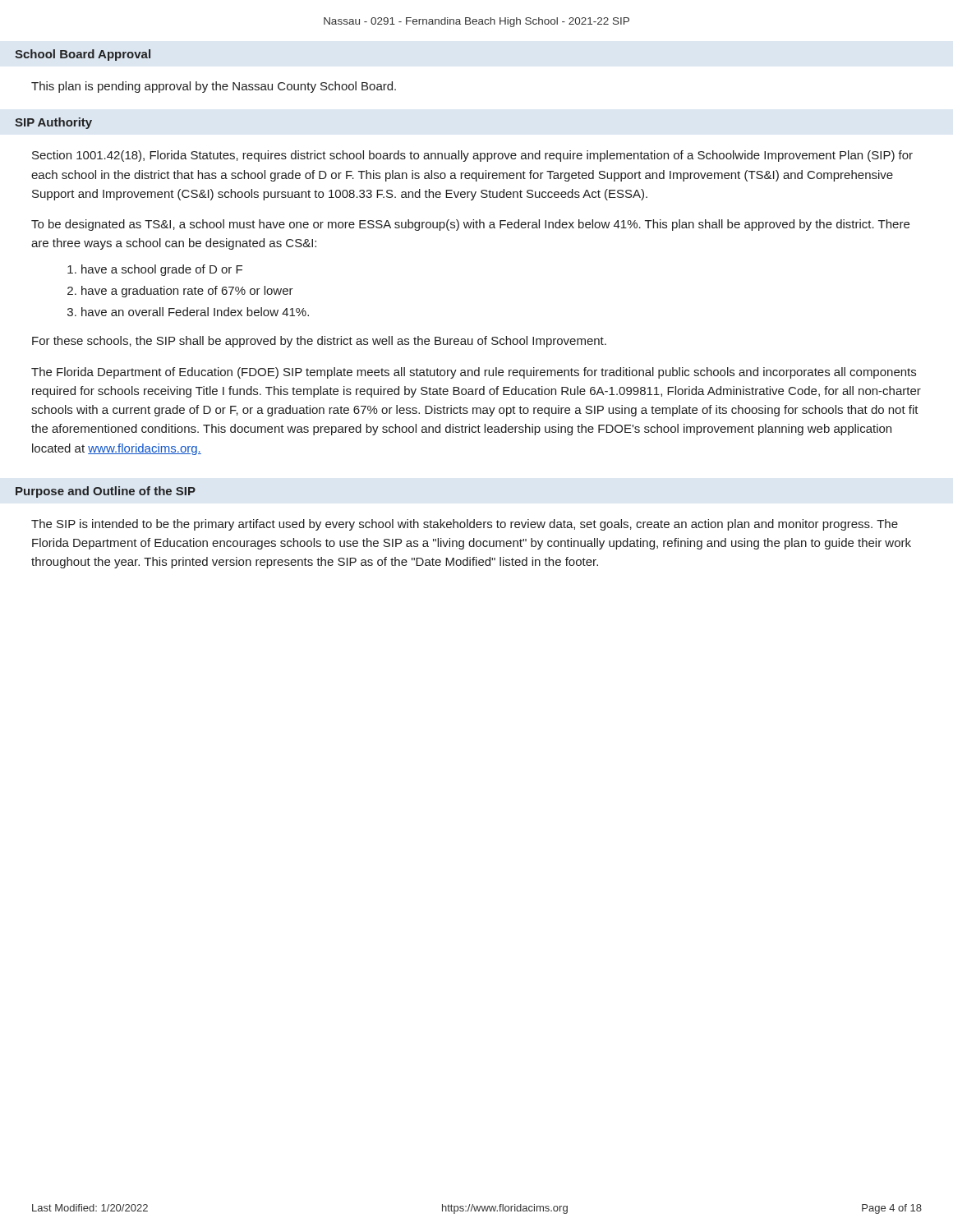Locate the region starting "have a school grade"

pos(162,269)
